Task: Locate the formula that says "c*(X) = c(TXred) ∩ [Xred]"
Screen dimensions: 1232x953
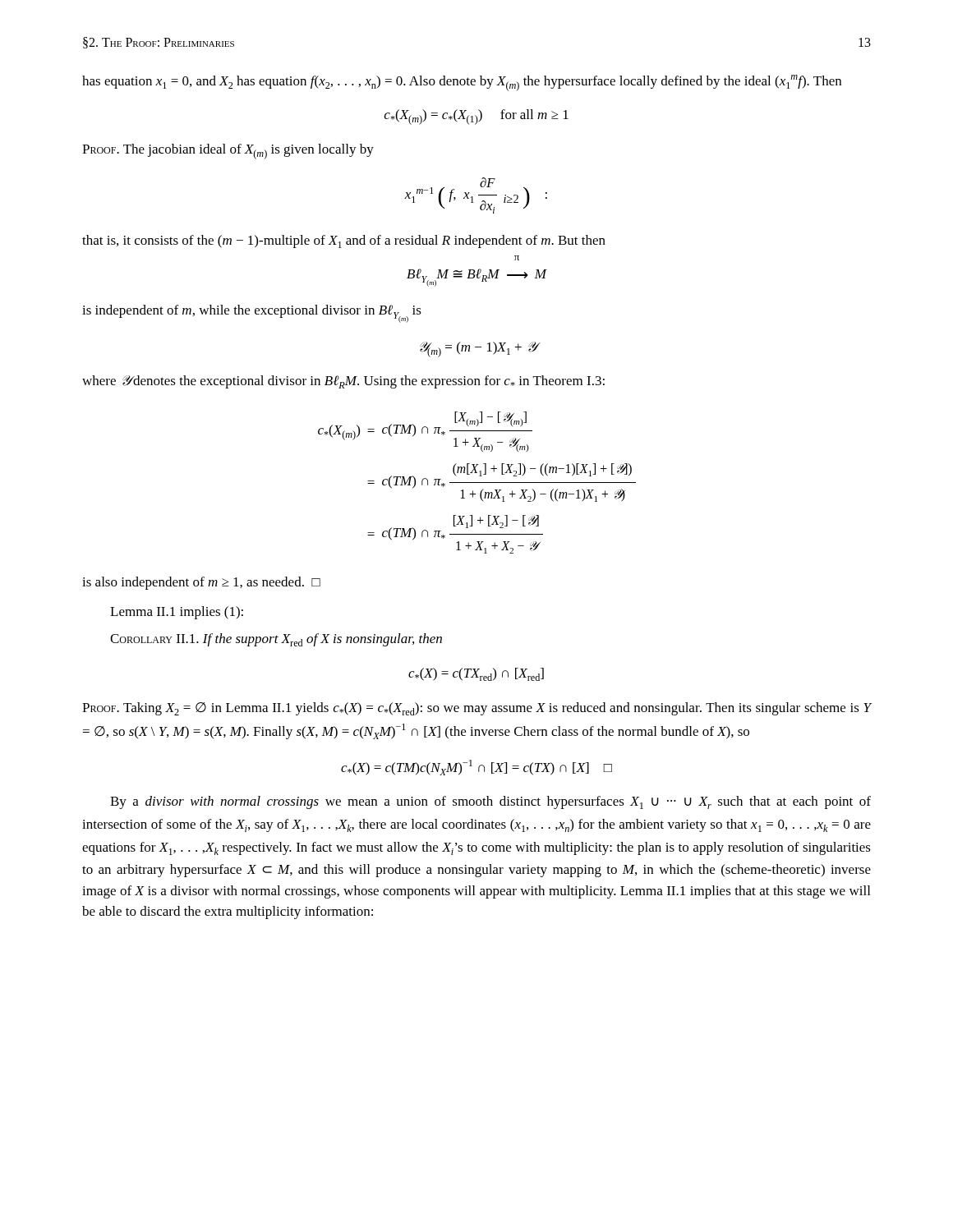Action: tap(476, 674)
